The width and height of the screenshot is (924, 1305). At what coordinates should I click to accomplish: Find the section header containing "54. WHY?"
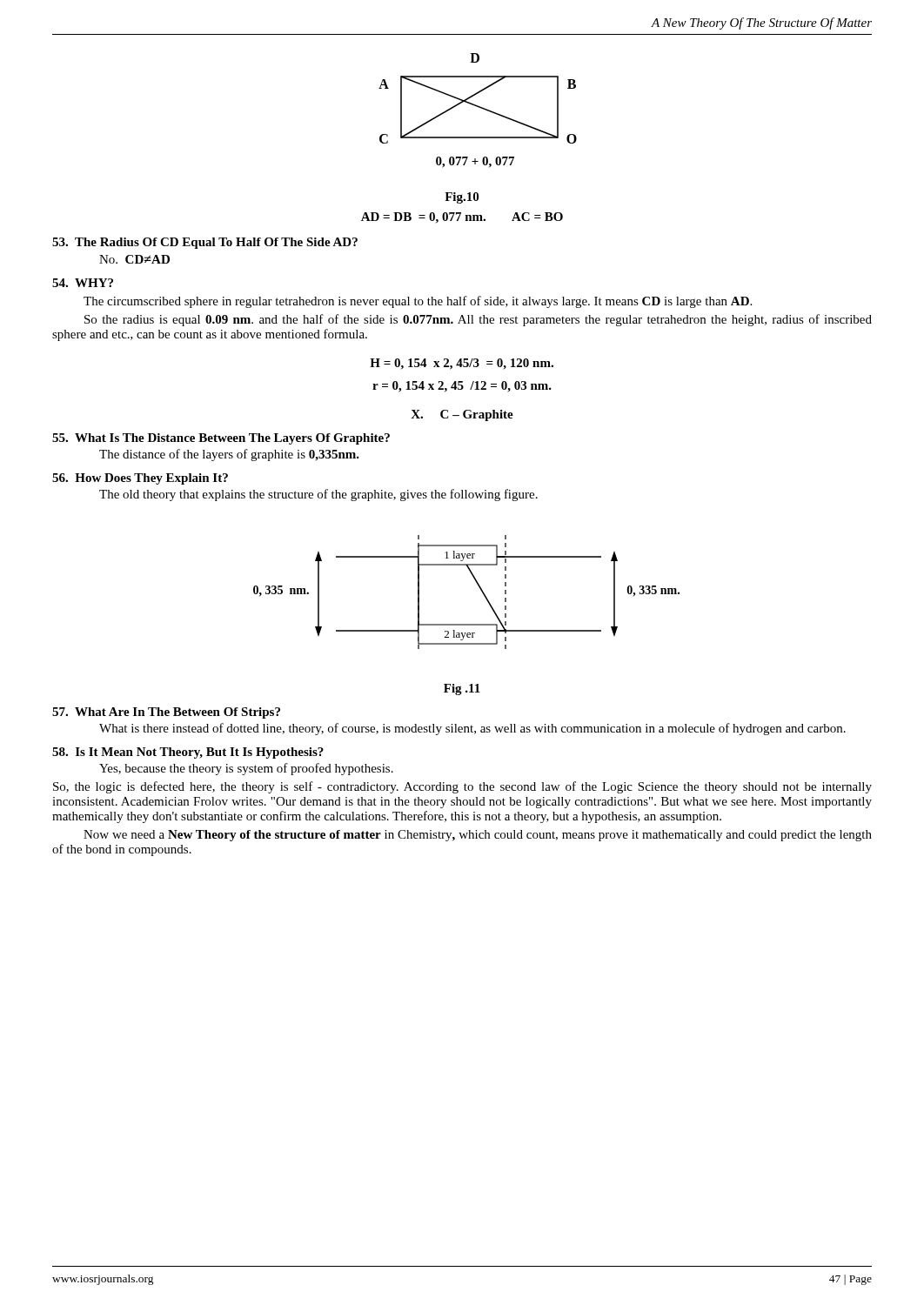click(83, 283)
